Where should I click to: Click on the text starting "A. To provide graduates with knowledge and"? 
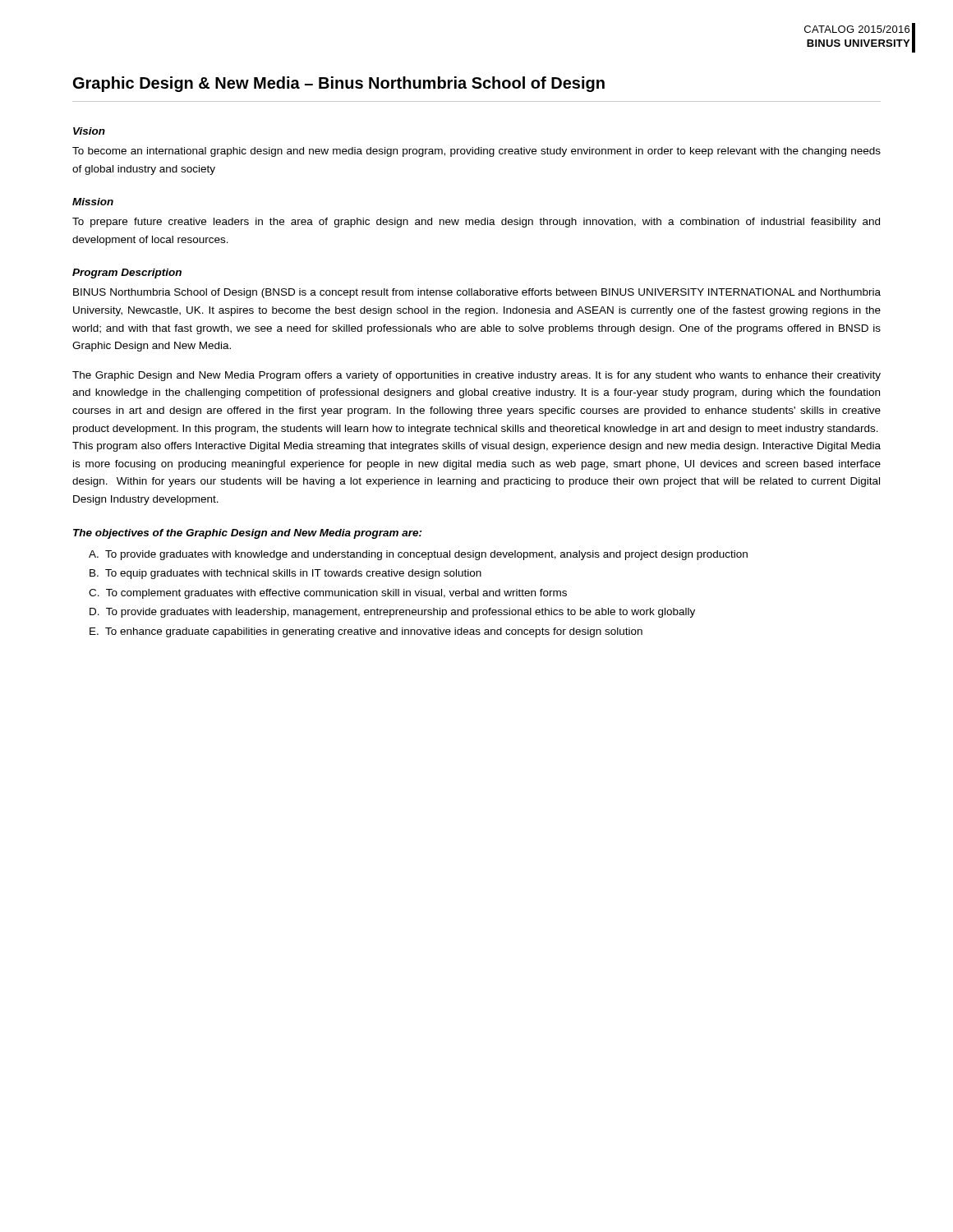(419, 554)
